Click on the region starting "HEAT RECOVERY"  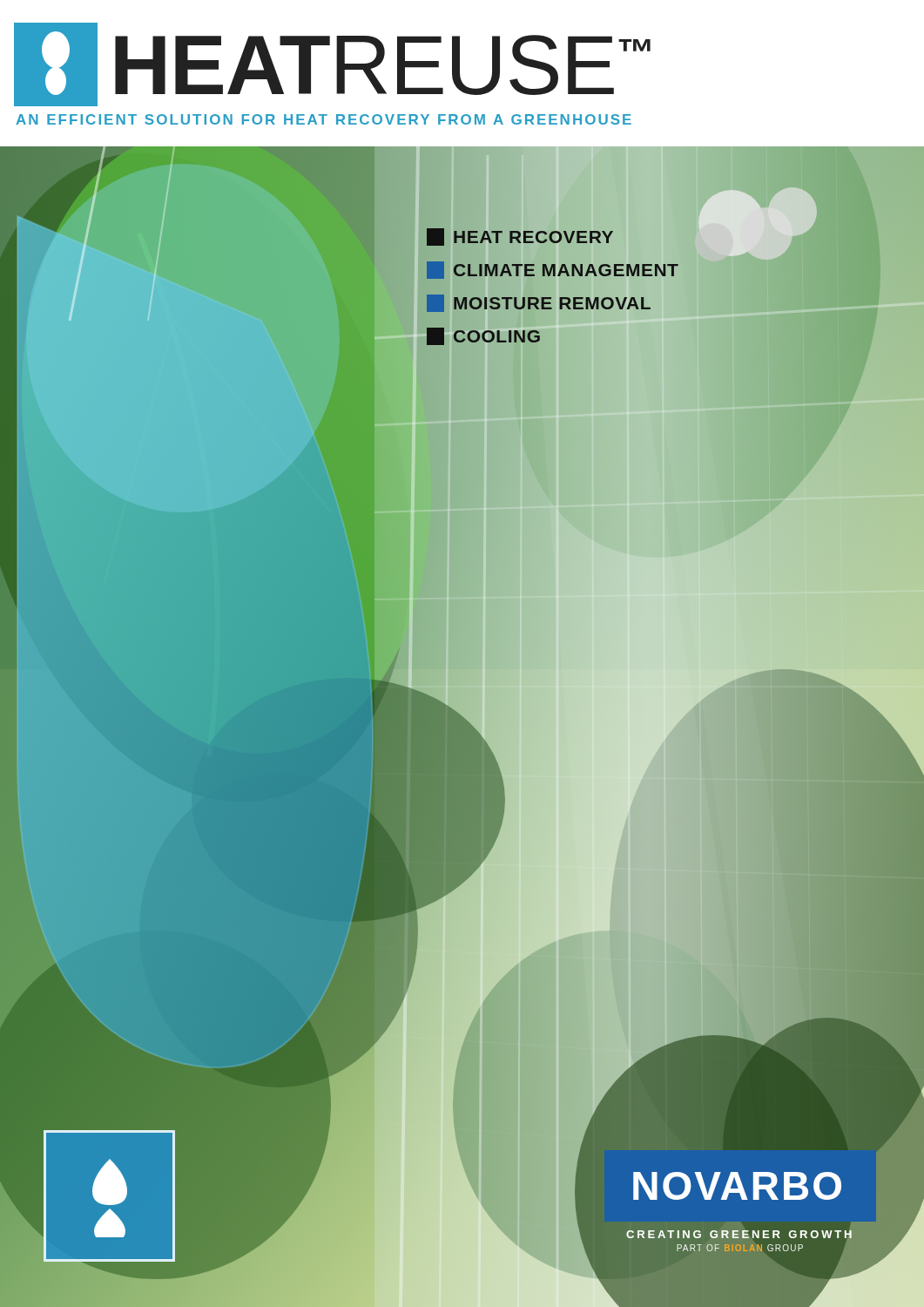(520, 237)
